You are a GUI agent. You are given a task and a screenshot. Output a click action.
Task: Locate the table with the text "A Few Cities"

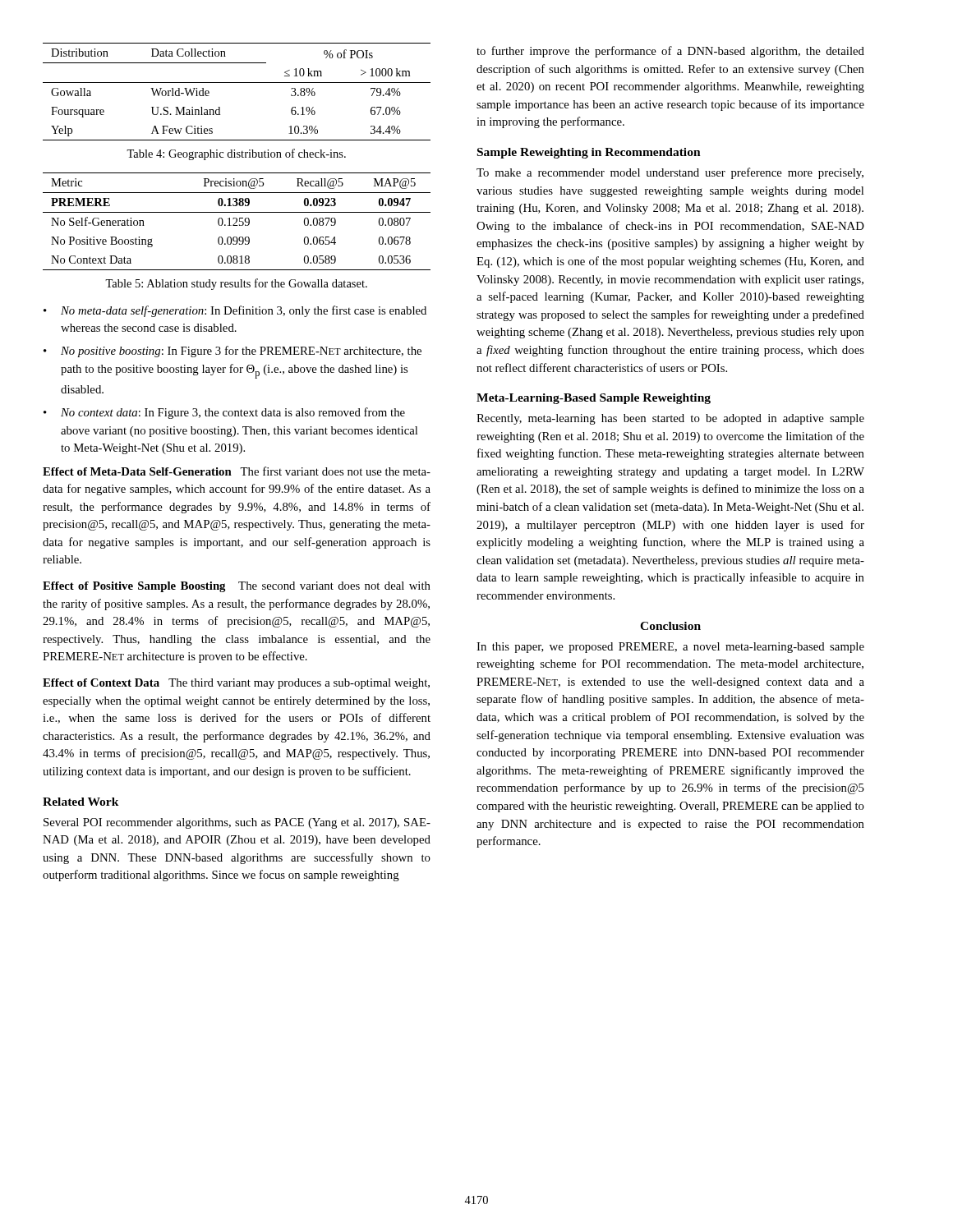point(237,91)
